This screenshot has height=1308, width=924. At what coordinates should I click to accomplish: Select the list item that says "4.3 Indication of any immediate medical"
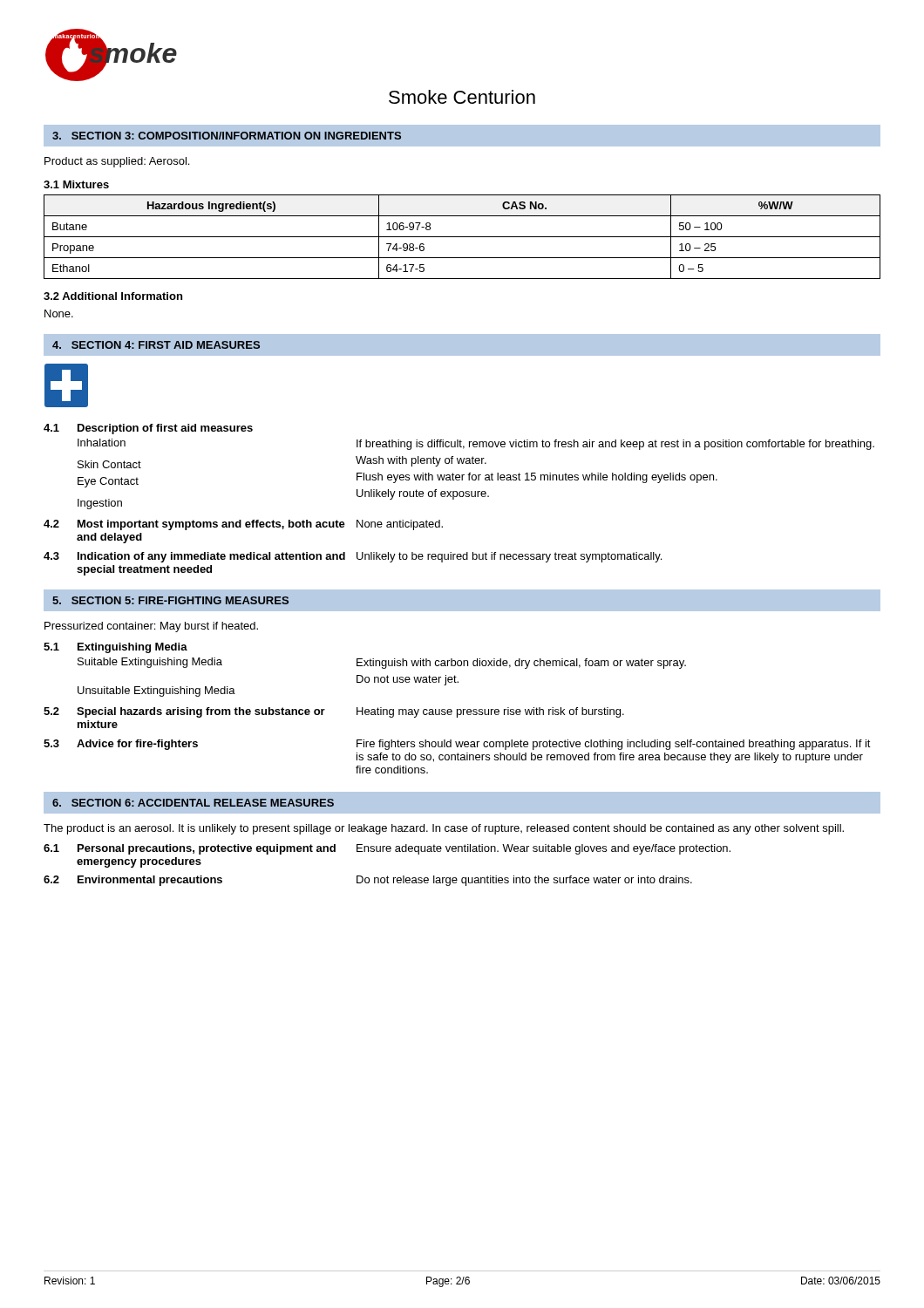click(x=462, y=564)
